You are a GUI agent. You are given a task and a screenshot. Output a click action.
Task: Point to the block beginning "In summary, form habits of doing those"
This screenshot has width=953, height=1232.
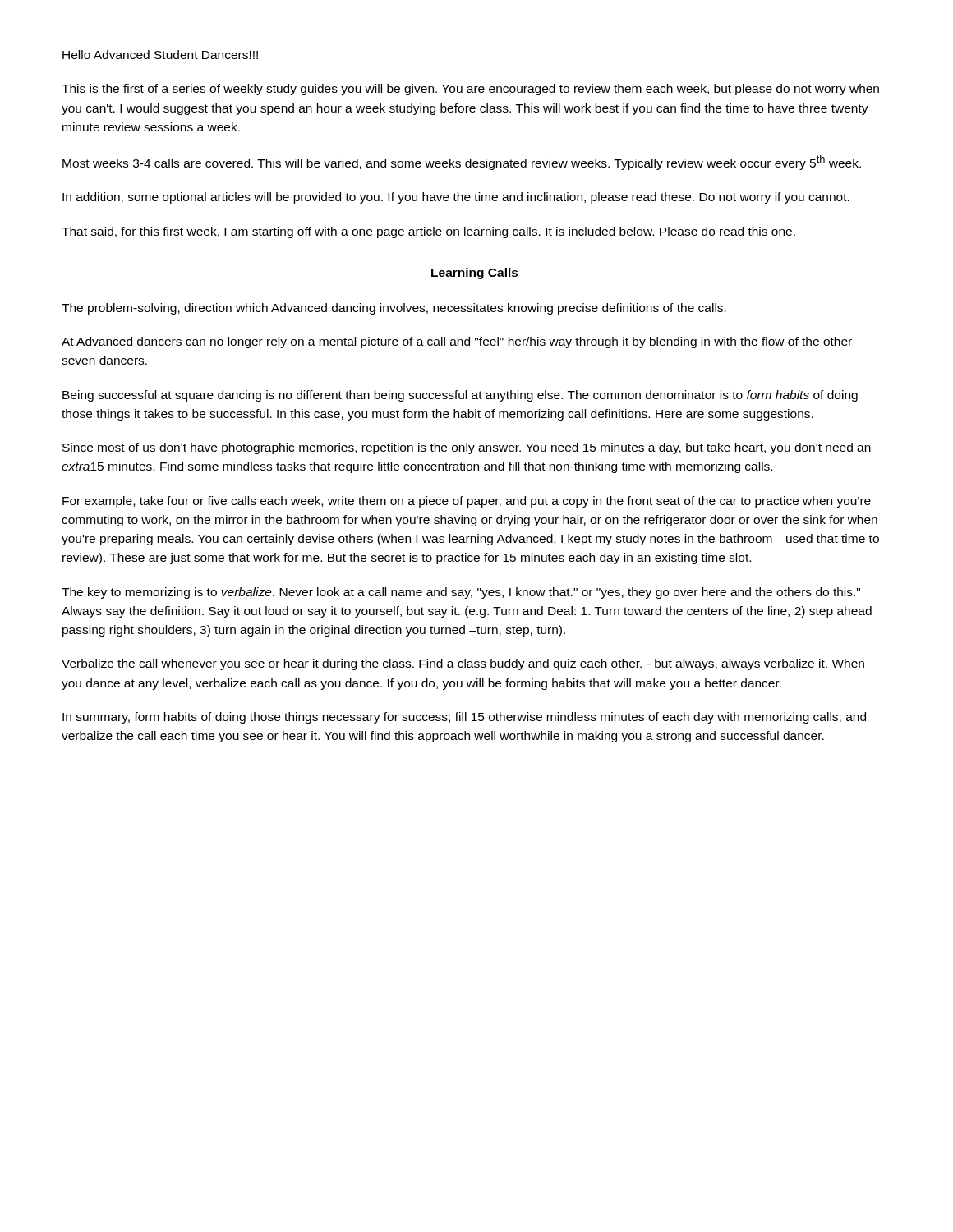tap(464, 726)
